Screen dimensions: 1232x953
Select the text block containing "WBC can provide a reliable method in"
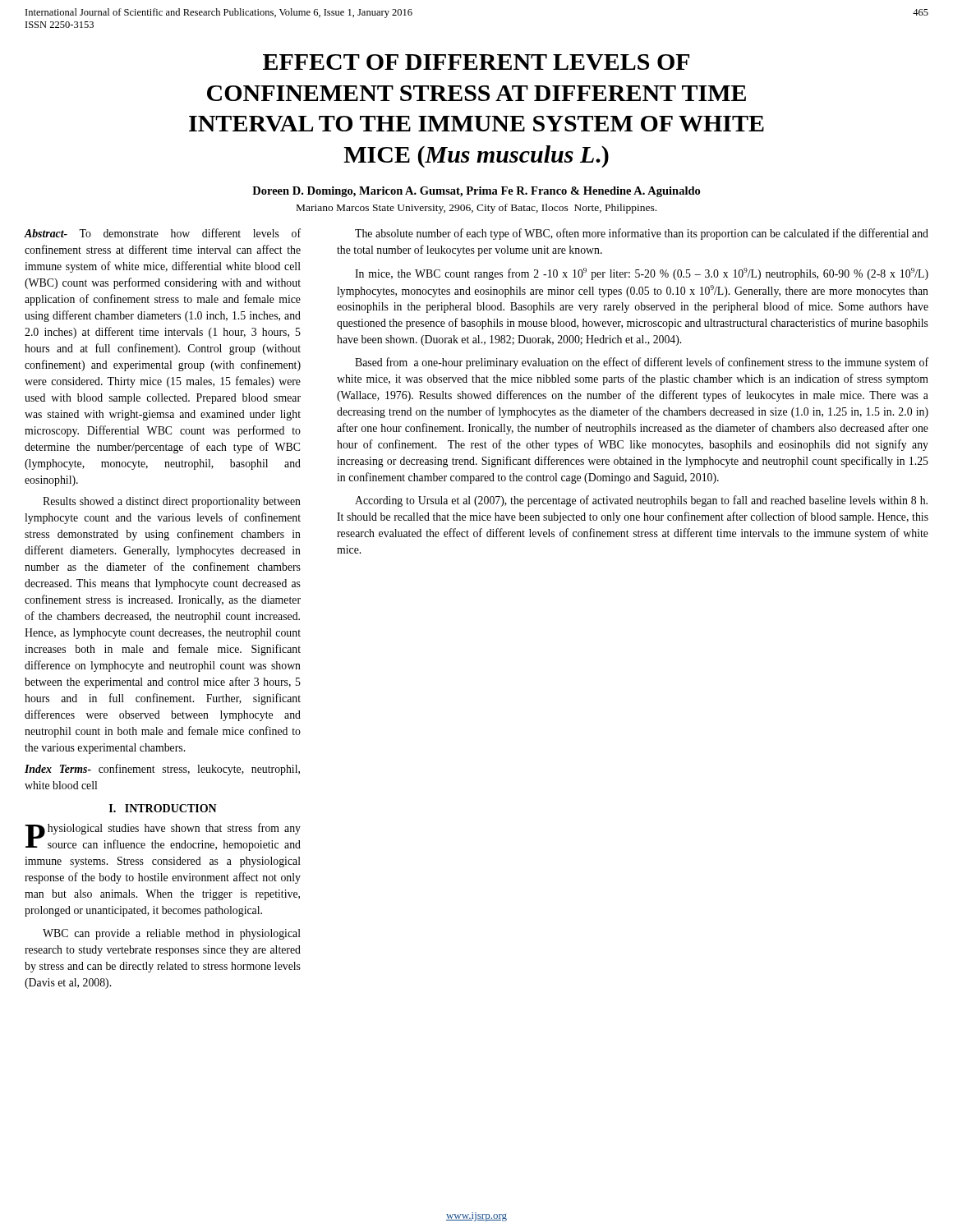pyautogui.click(x=163, y=958)
